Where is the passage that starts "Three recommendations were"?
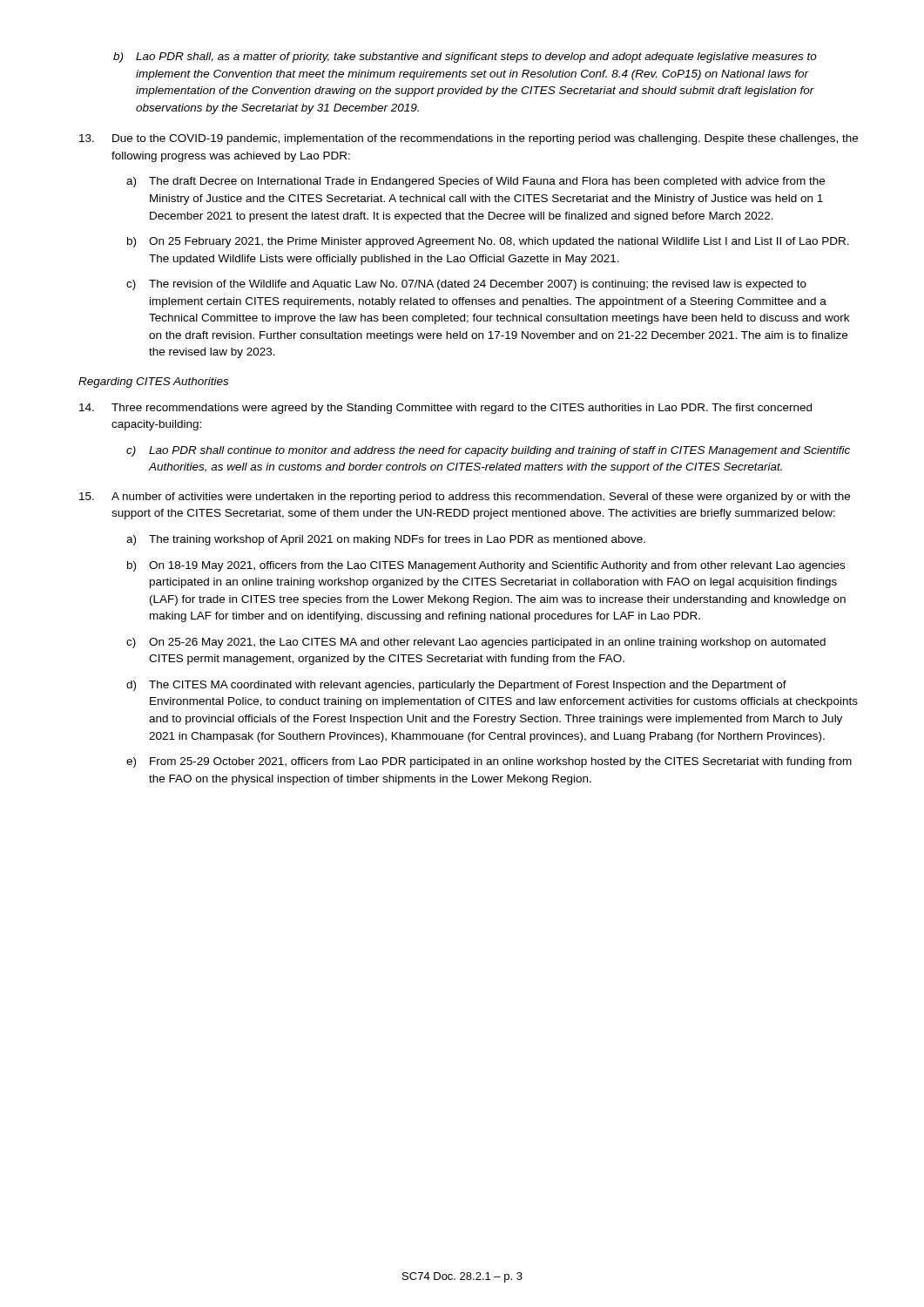This screenshot has width=924, height=1307. tap(469, 416)
